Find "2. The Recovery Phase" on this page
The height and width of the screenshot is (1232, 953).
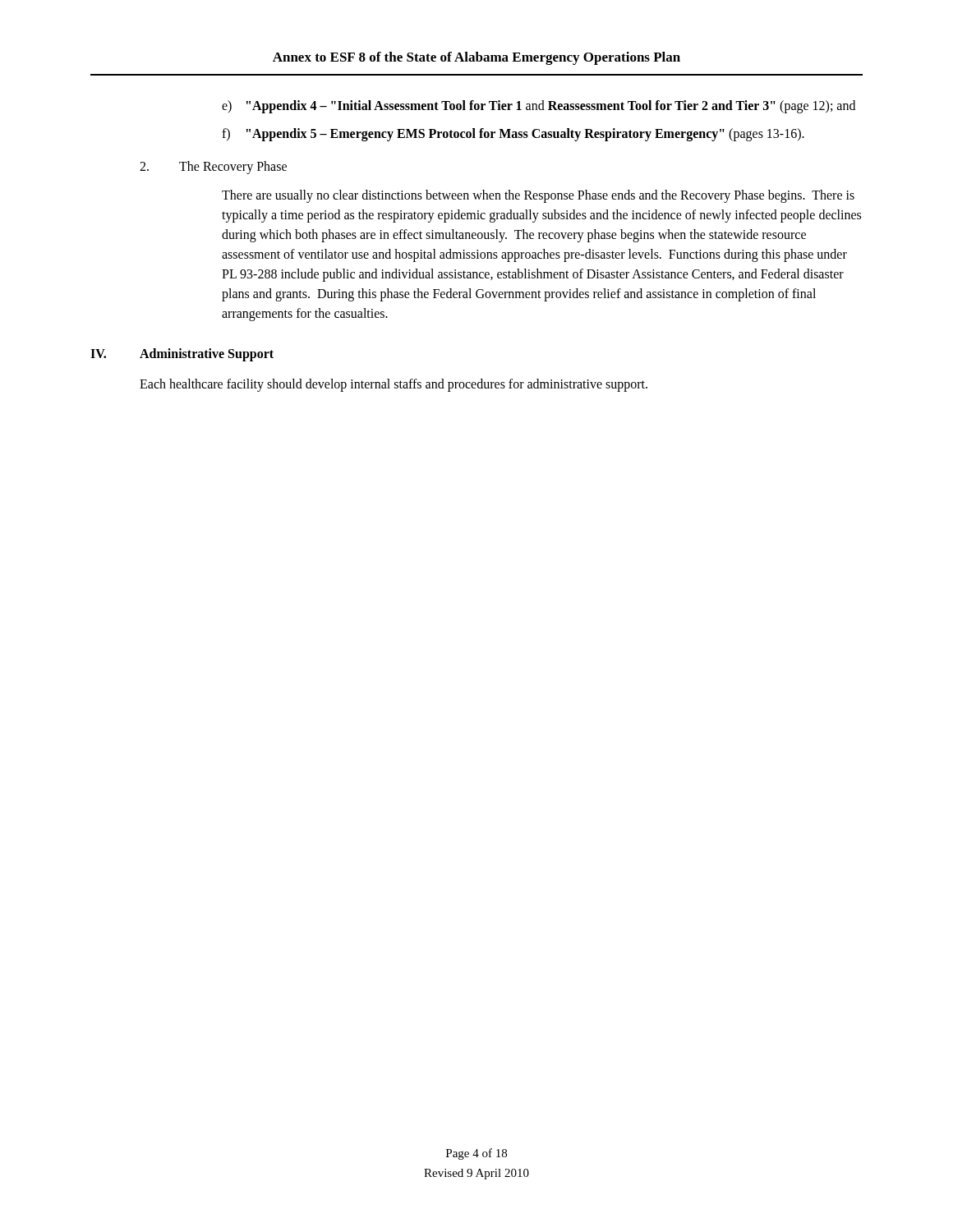(213, 167)
